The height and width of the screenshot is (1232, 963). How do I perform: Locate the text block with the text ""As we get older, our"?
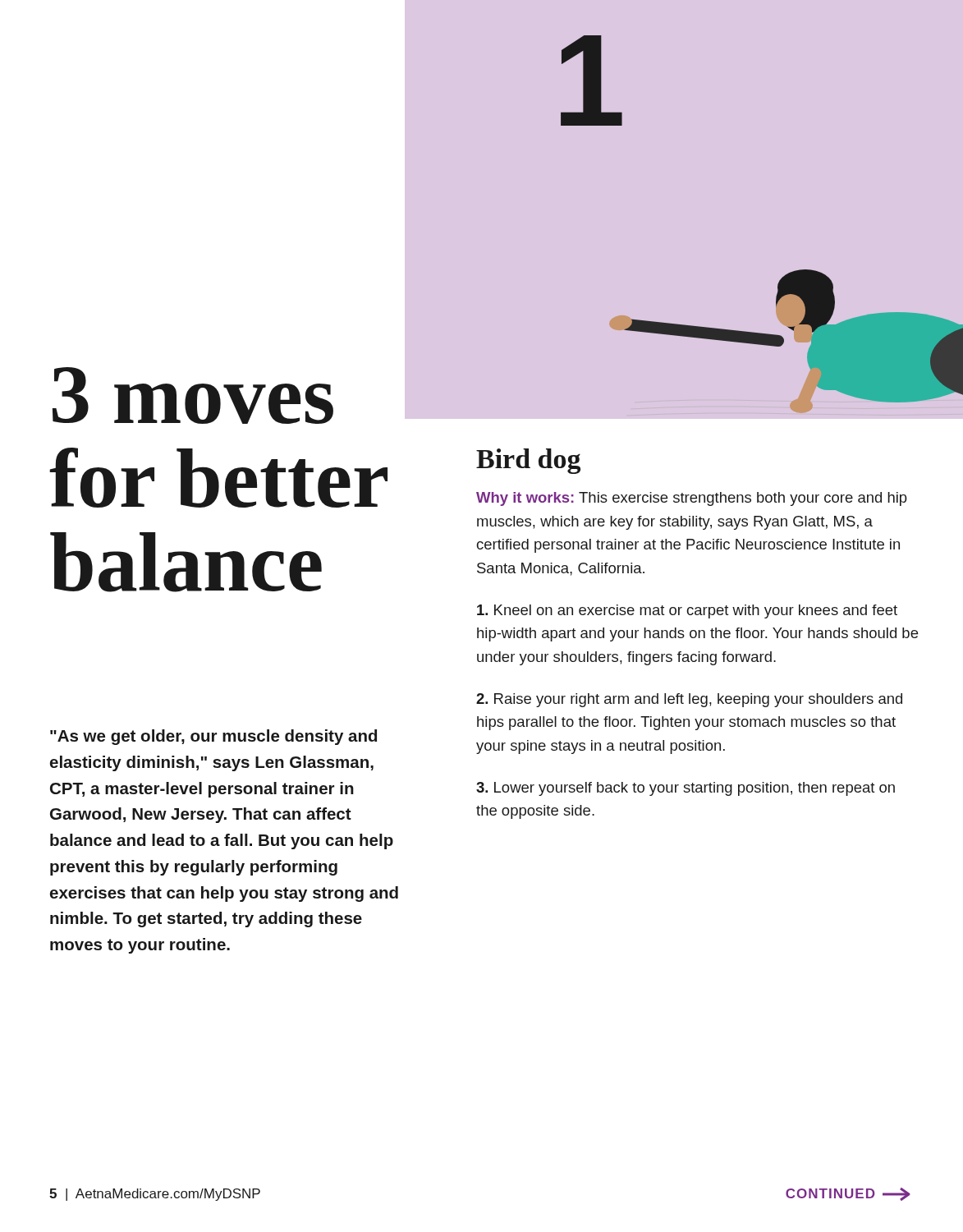[226, 840]
